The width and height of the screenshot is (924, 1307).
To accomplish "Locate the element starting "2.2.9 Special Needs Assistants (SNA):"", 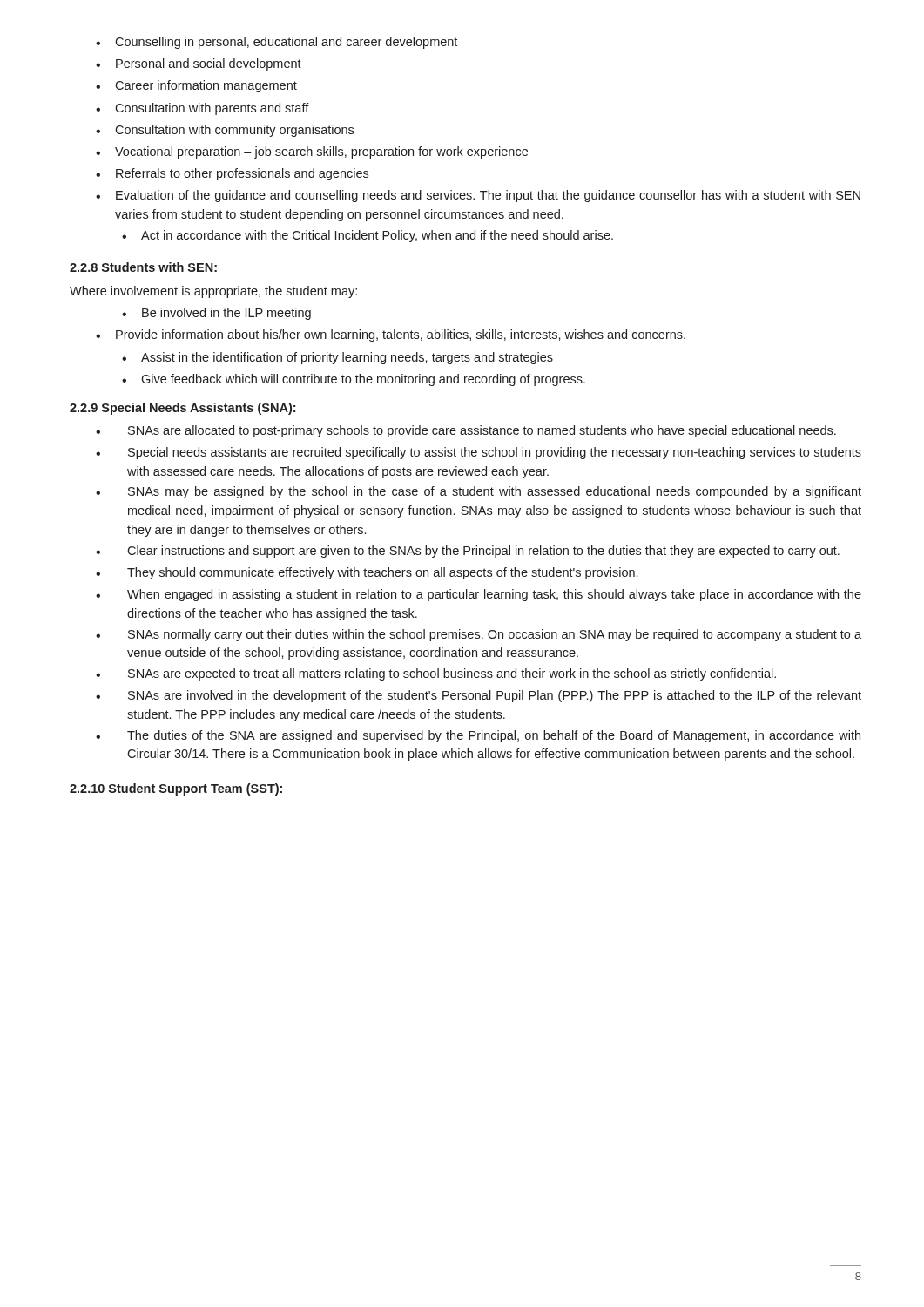I will 183,408.
